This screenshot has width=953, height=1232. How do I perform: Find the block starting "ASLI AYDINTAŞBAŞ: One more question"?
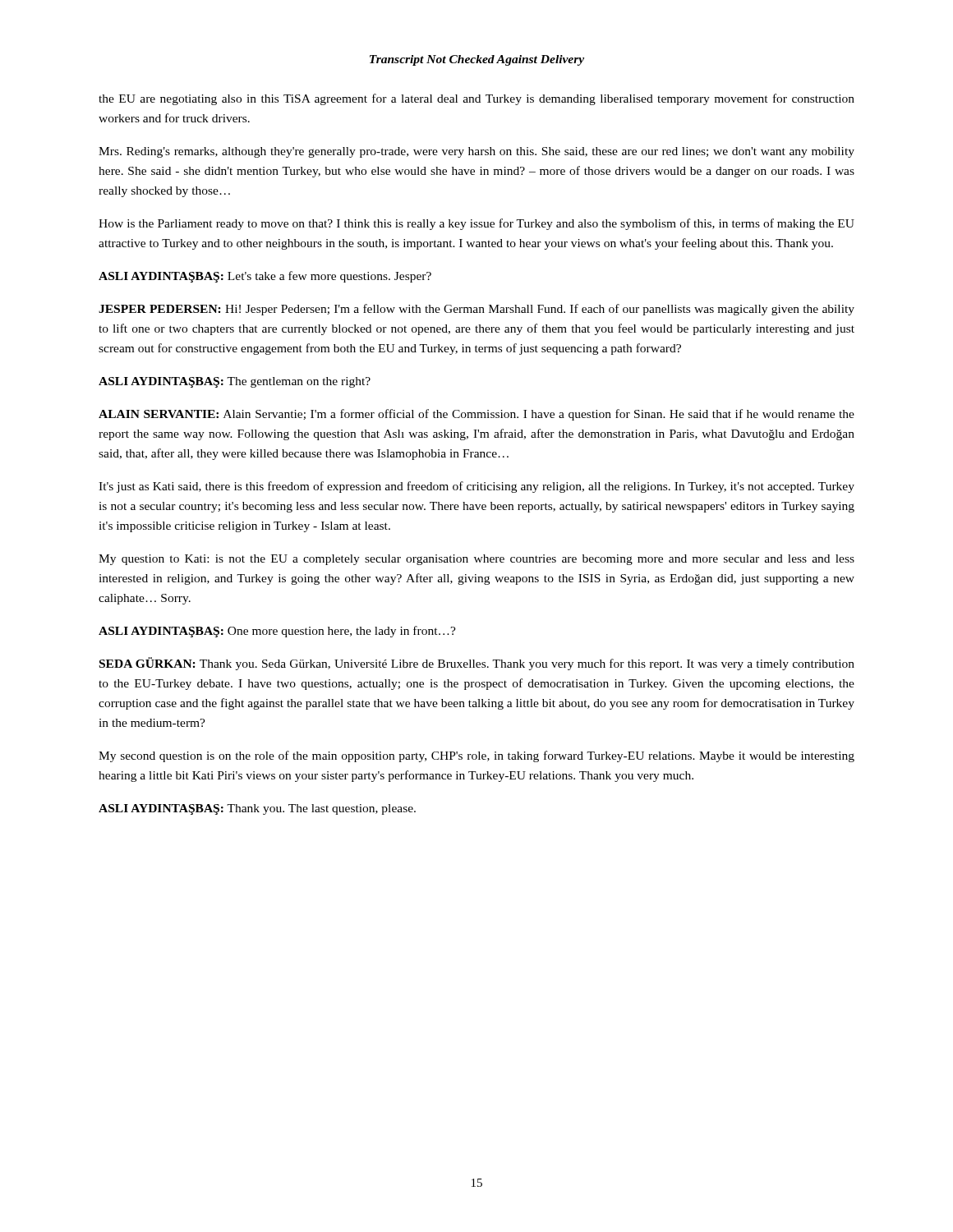(x=277, y=631)
